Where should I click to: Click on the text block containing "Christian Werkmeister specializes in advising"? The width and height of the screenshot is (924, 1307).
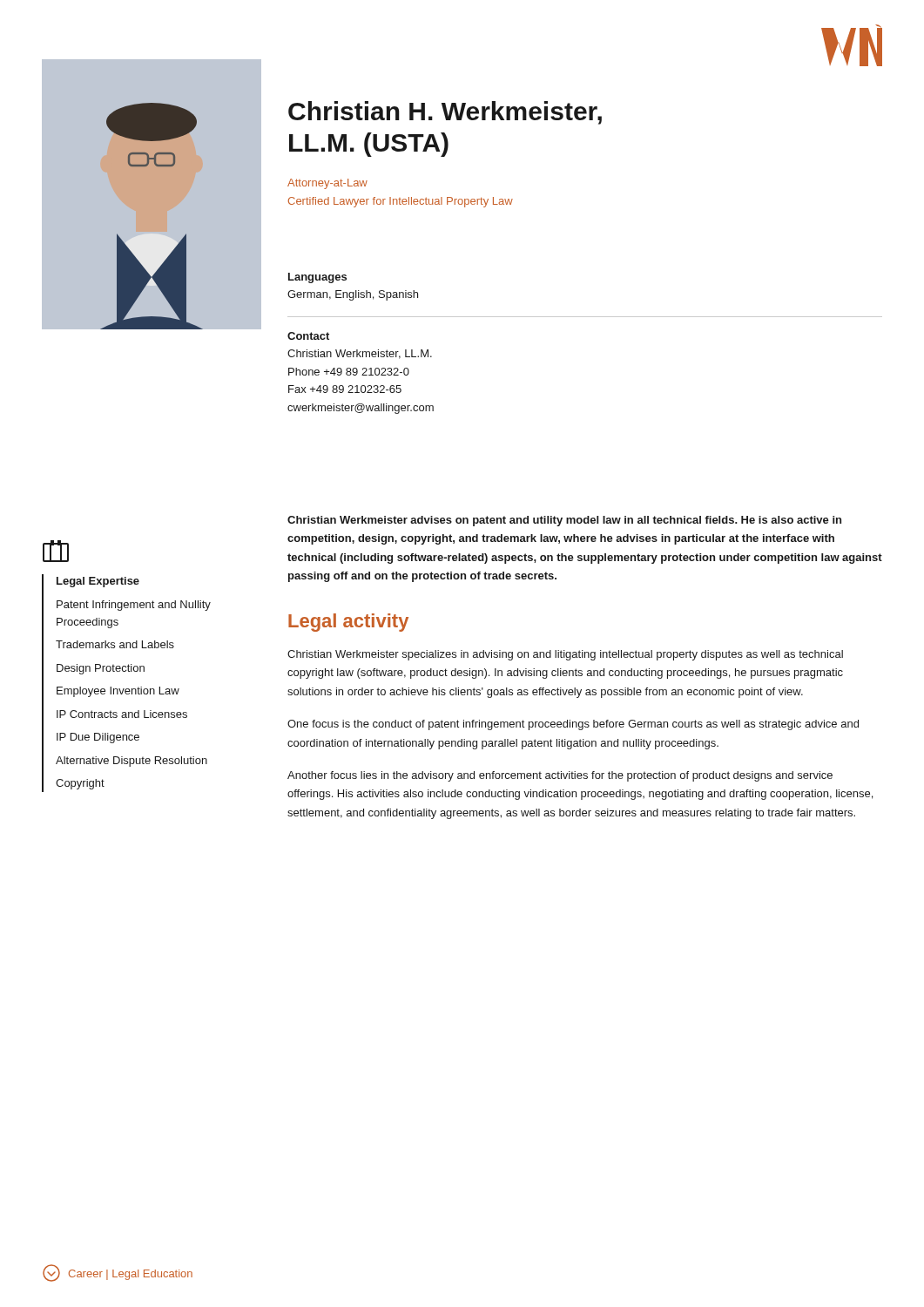(565, 672)
